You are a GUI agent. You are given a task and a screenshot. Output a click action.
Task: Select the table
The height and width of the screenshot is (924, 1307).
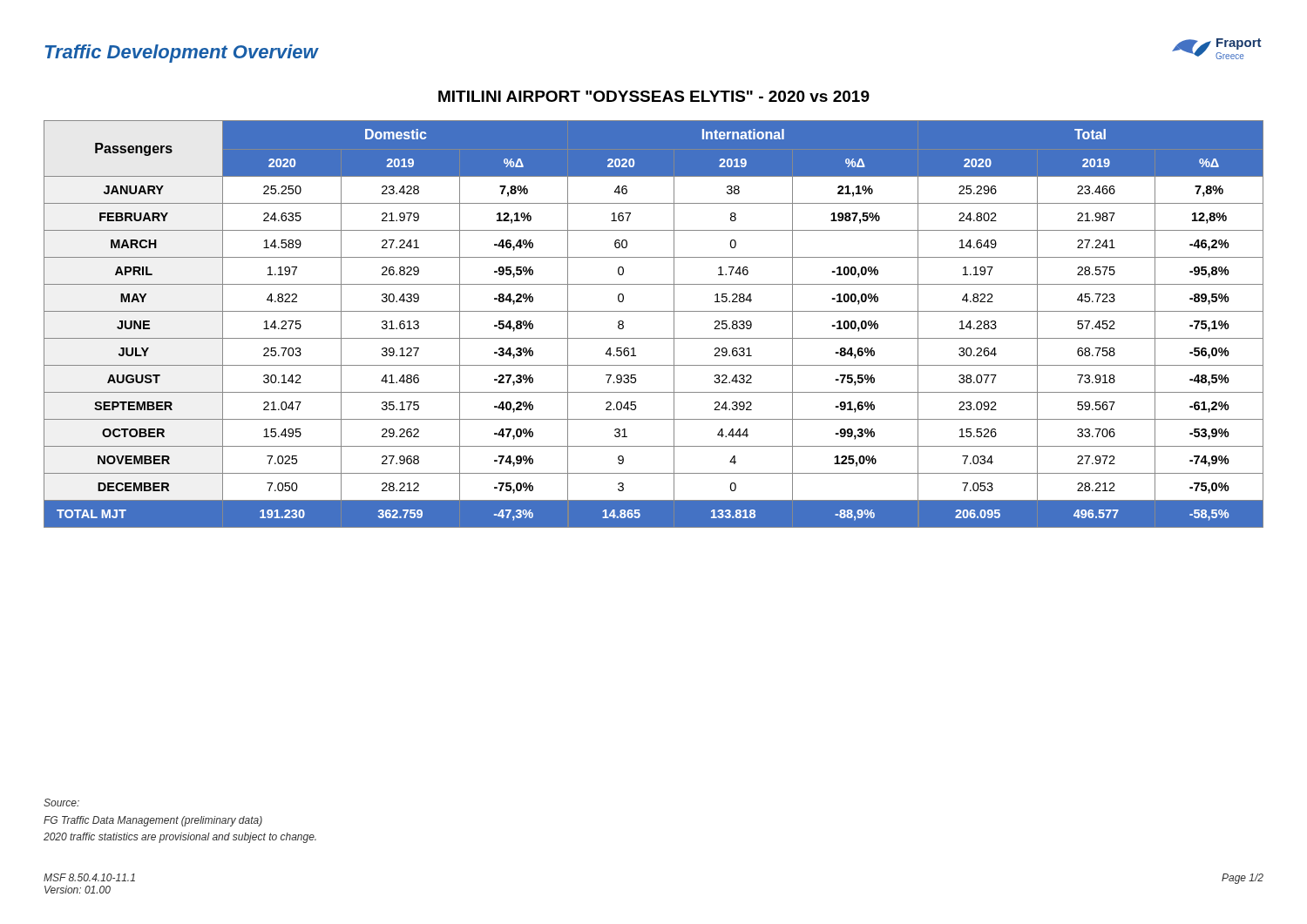pyautogui.click(x=654, y=324)
